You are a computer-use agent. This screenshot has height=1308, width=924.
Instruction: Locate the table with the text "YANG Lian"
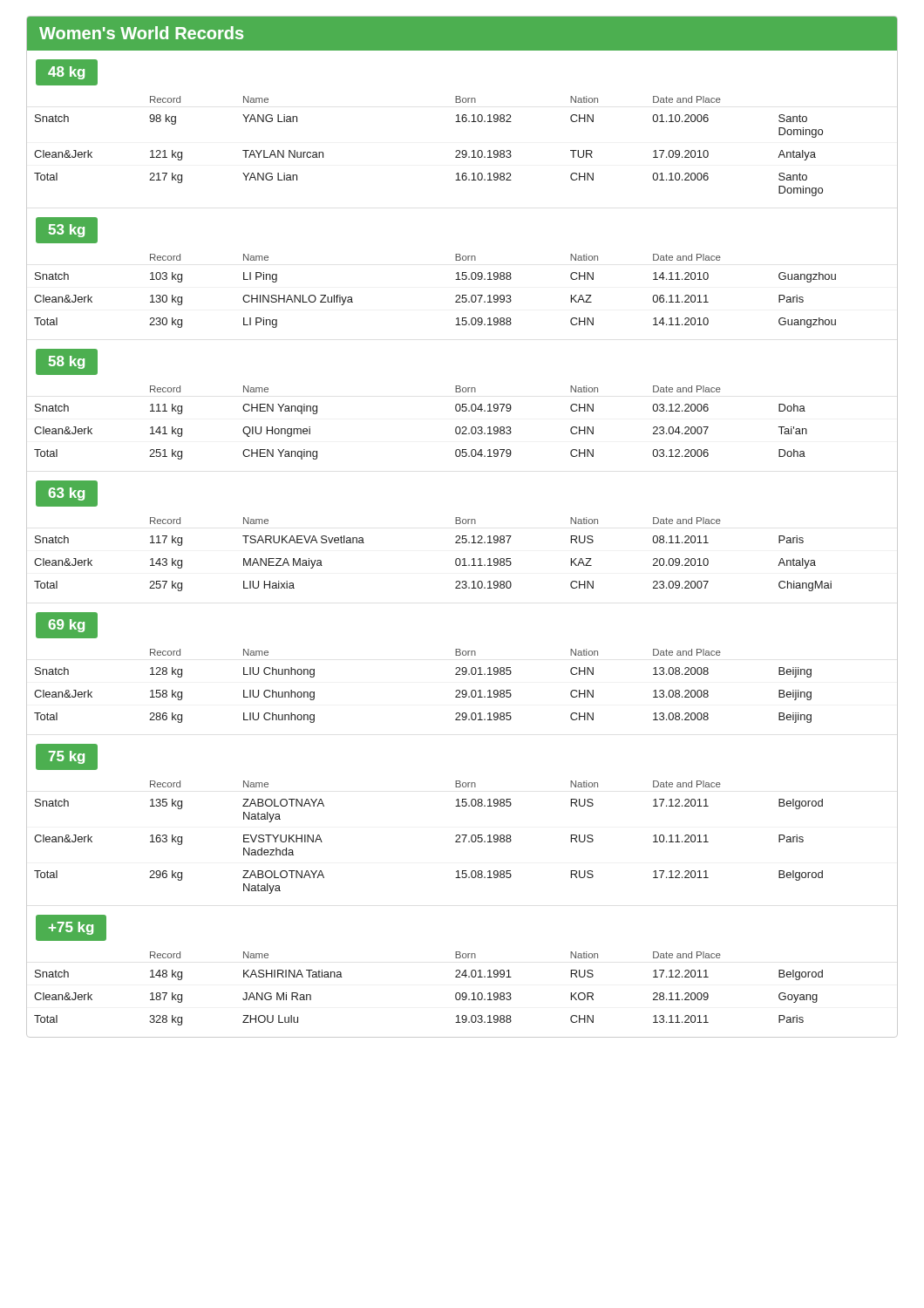click(x=462, y=146)
